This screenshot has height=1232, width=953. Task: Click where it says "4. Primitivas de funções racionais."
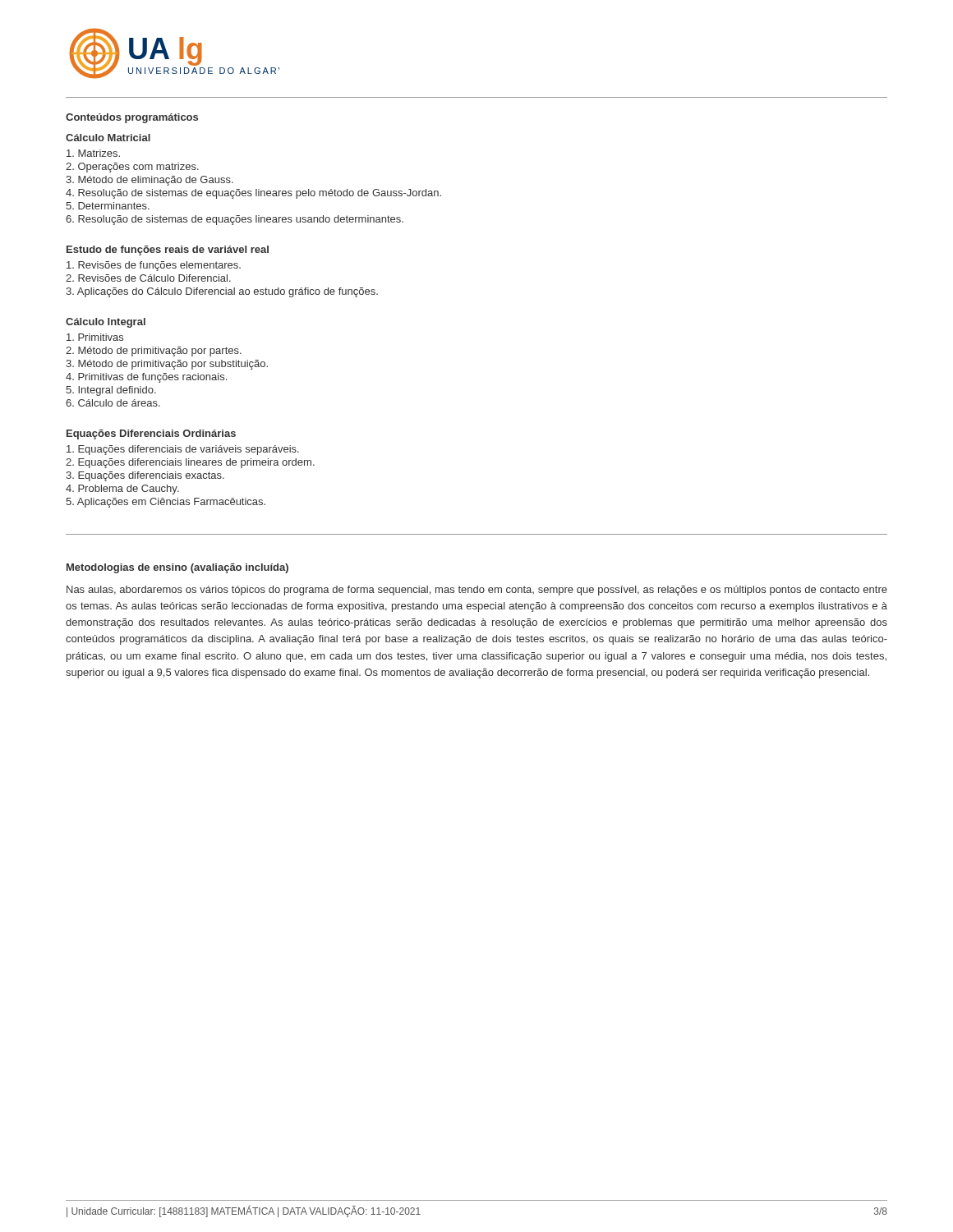147,377
